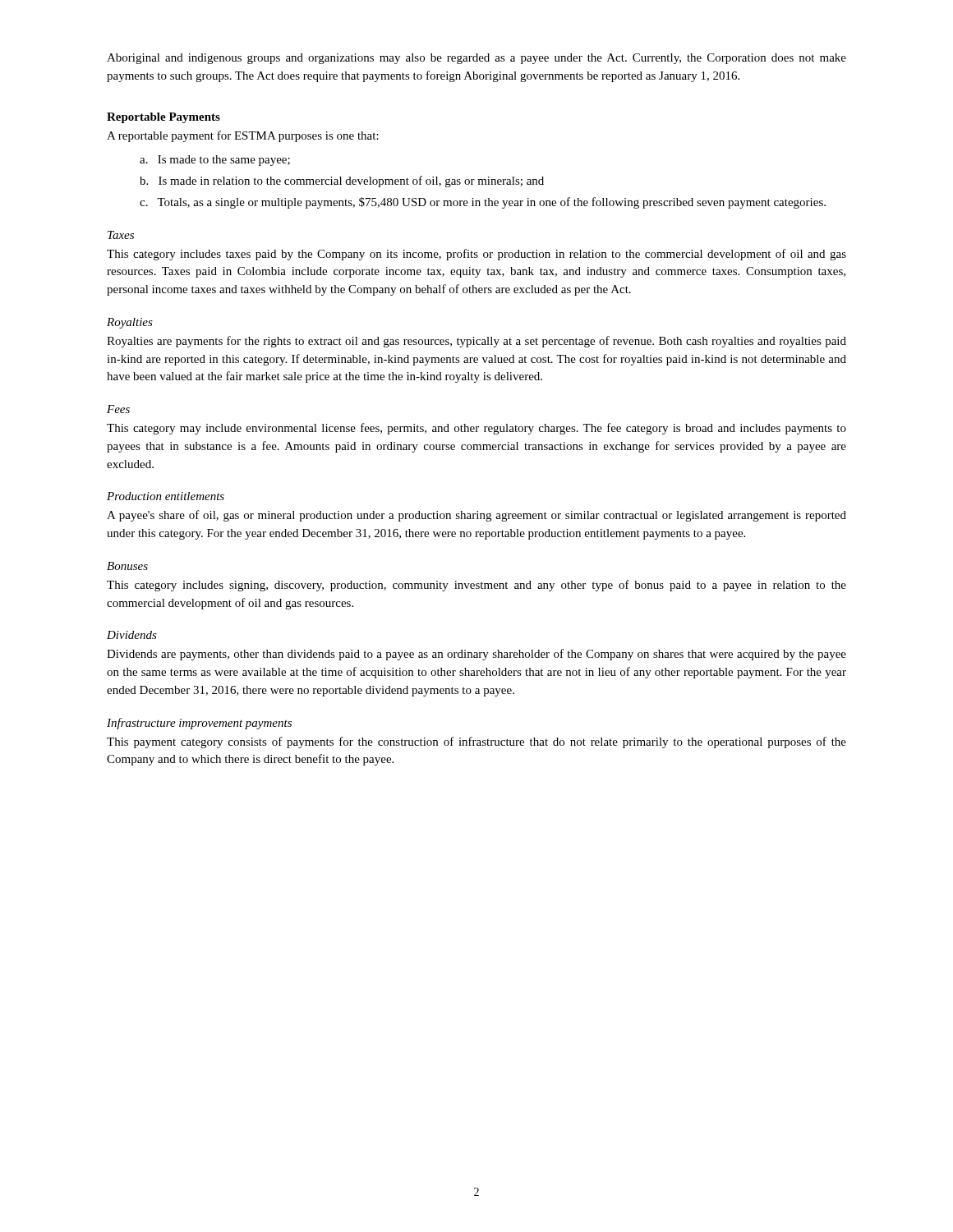
Task: Navigate to the region starting "b. Is made in relation to the"
Action: 342,181
